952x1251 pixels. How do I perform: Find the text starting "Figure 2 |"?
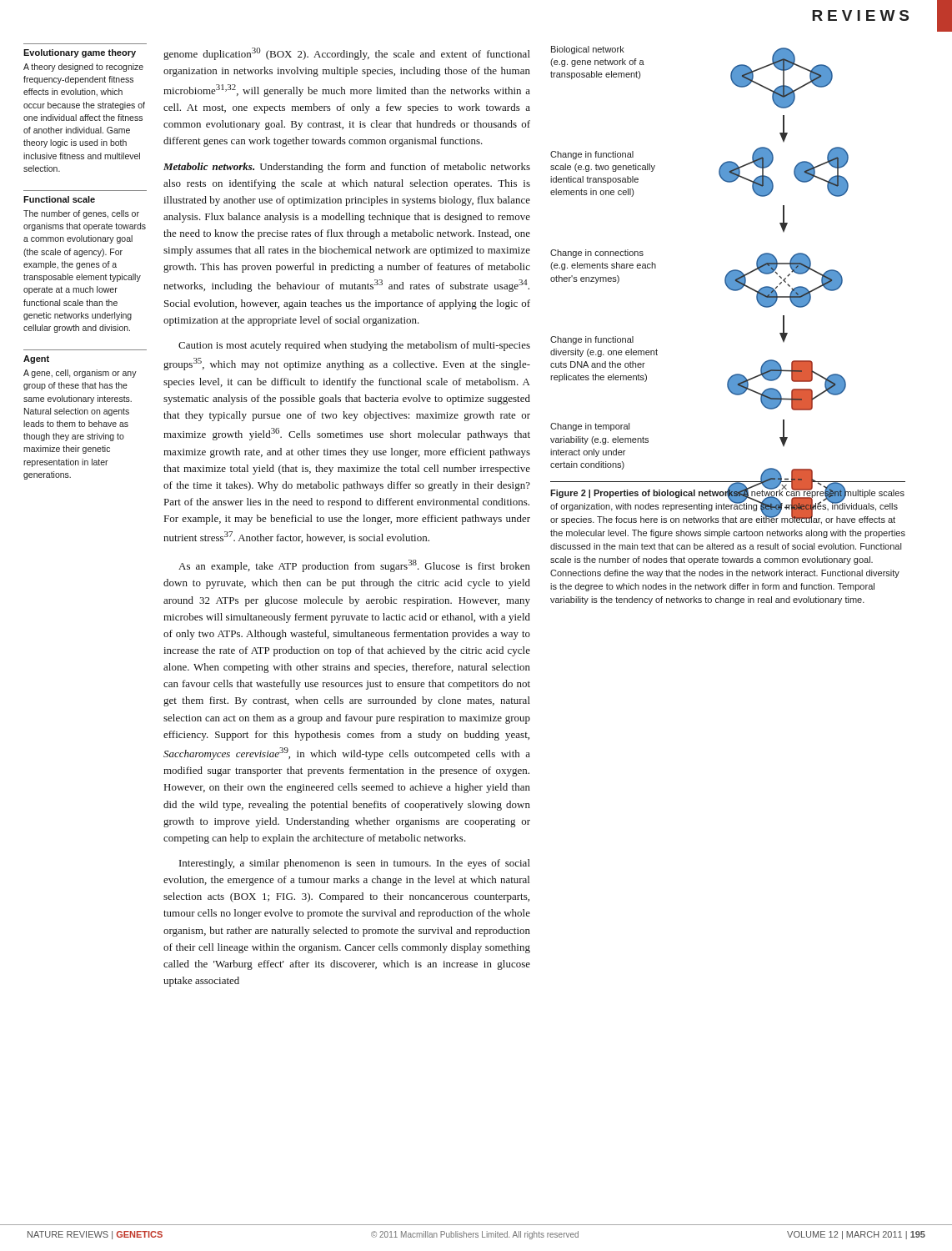pos(728,546)
